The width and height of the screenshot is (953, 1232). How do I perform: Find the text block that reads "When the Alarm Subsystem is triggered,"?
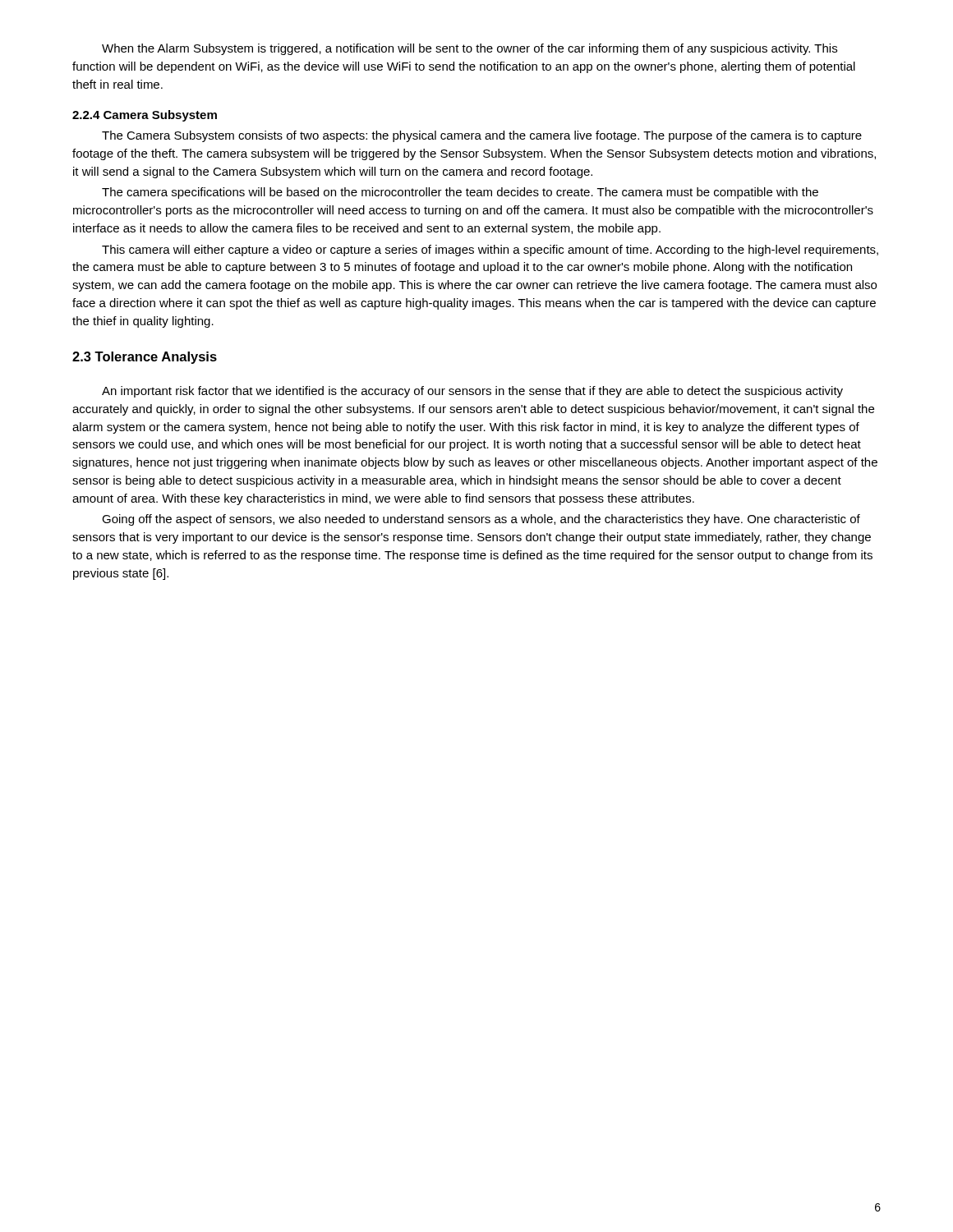(464, 66)
